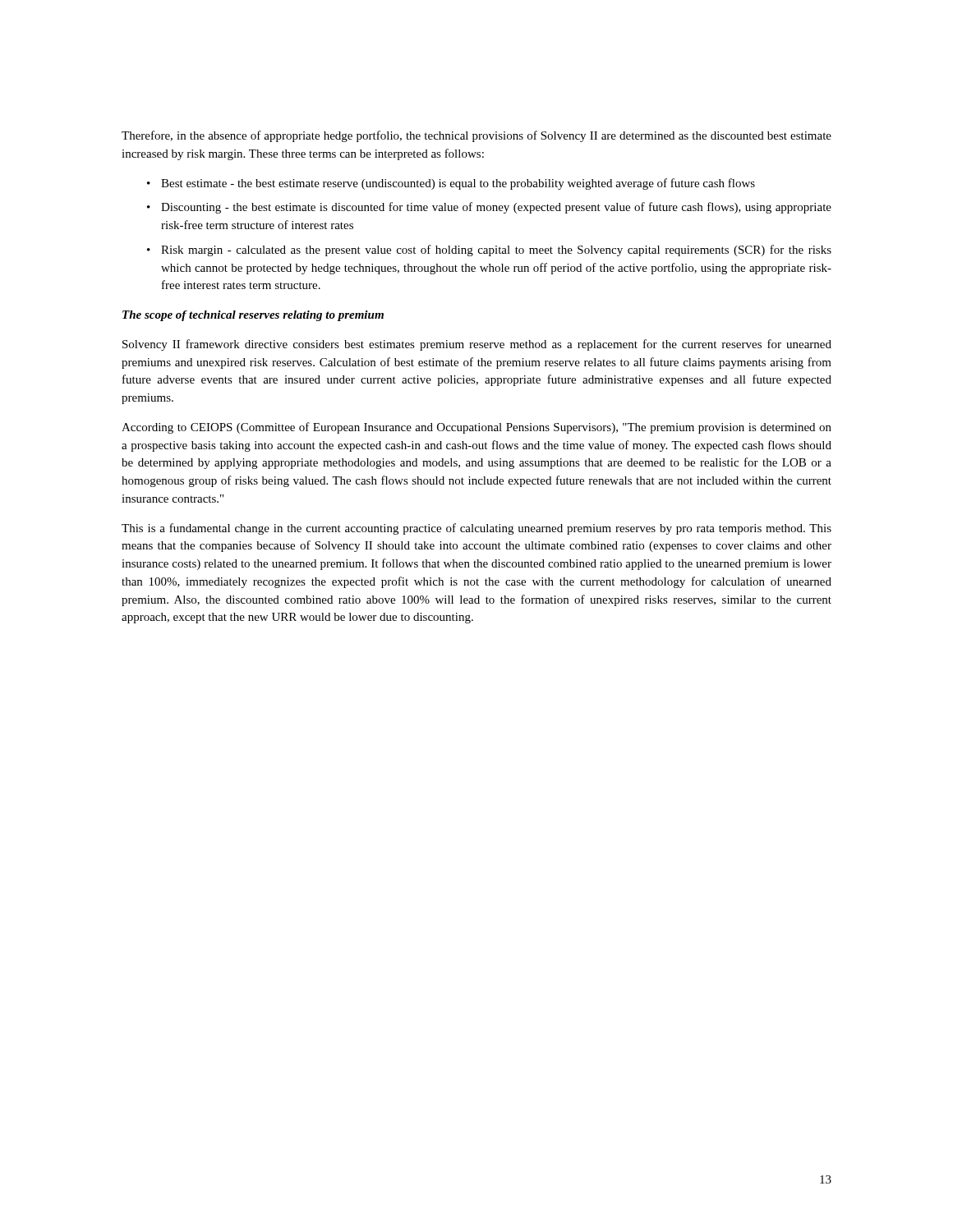
Task: Click the passage that begins "Therefore, in the absence of appropriate"
Action: pos(476,144)
